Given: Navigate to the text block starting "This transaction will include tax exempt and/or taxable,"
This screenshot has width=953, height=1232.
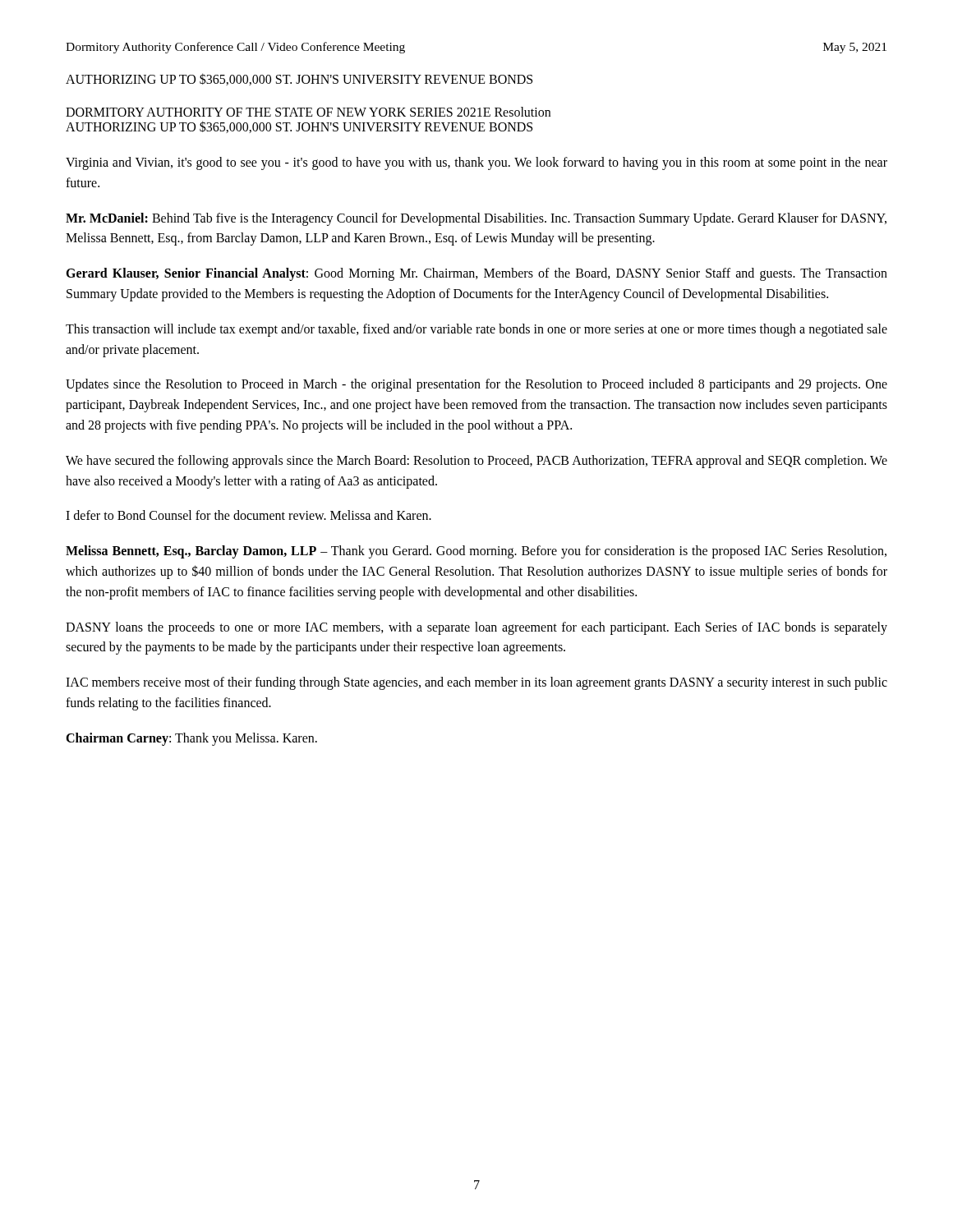Looking at the screenshot, I should point(476,339).
